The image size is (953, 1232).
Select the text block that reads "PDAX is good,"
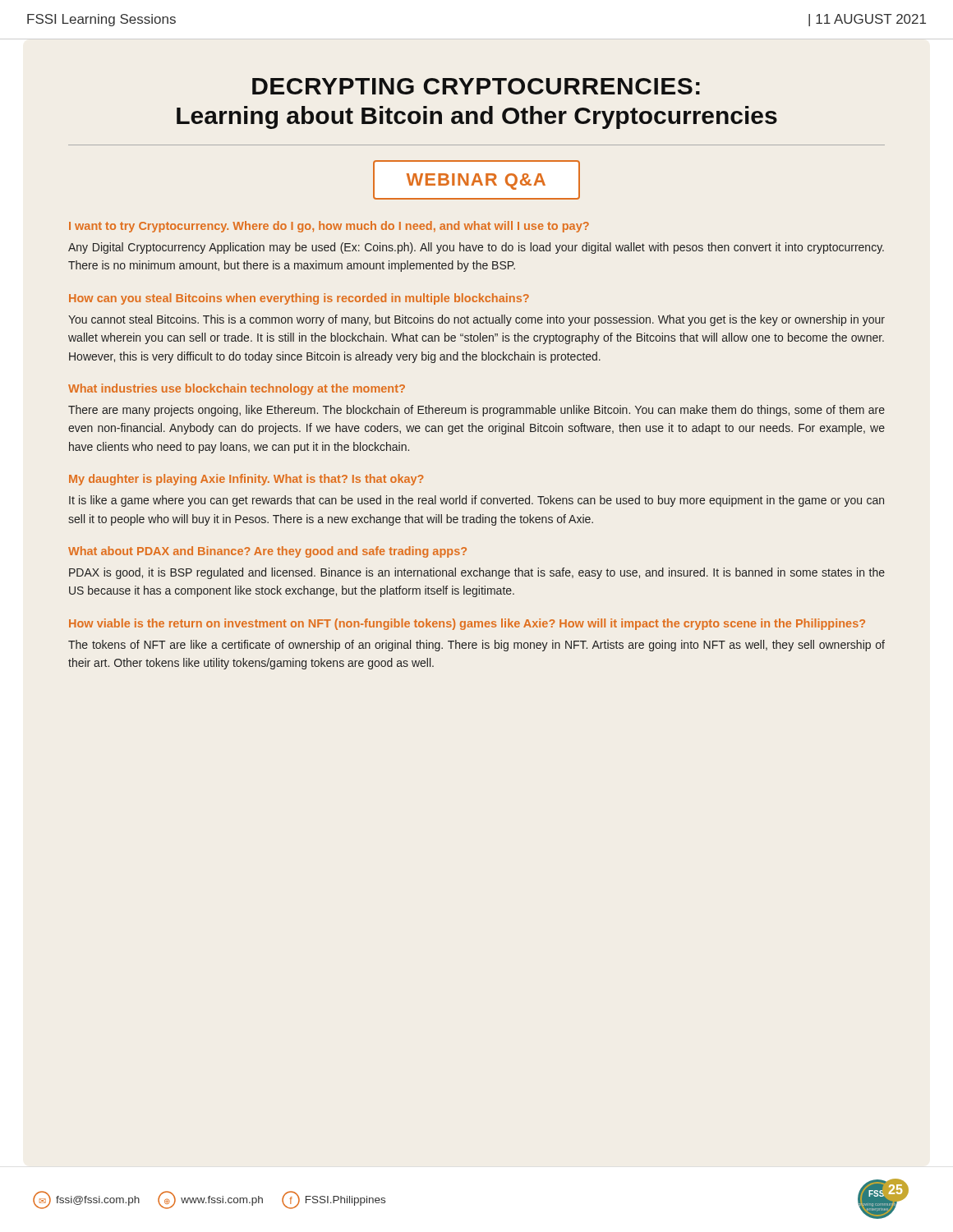click(x=476, y=582)
